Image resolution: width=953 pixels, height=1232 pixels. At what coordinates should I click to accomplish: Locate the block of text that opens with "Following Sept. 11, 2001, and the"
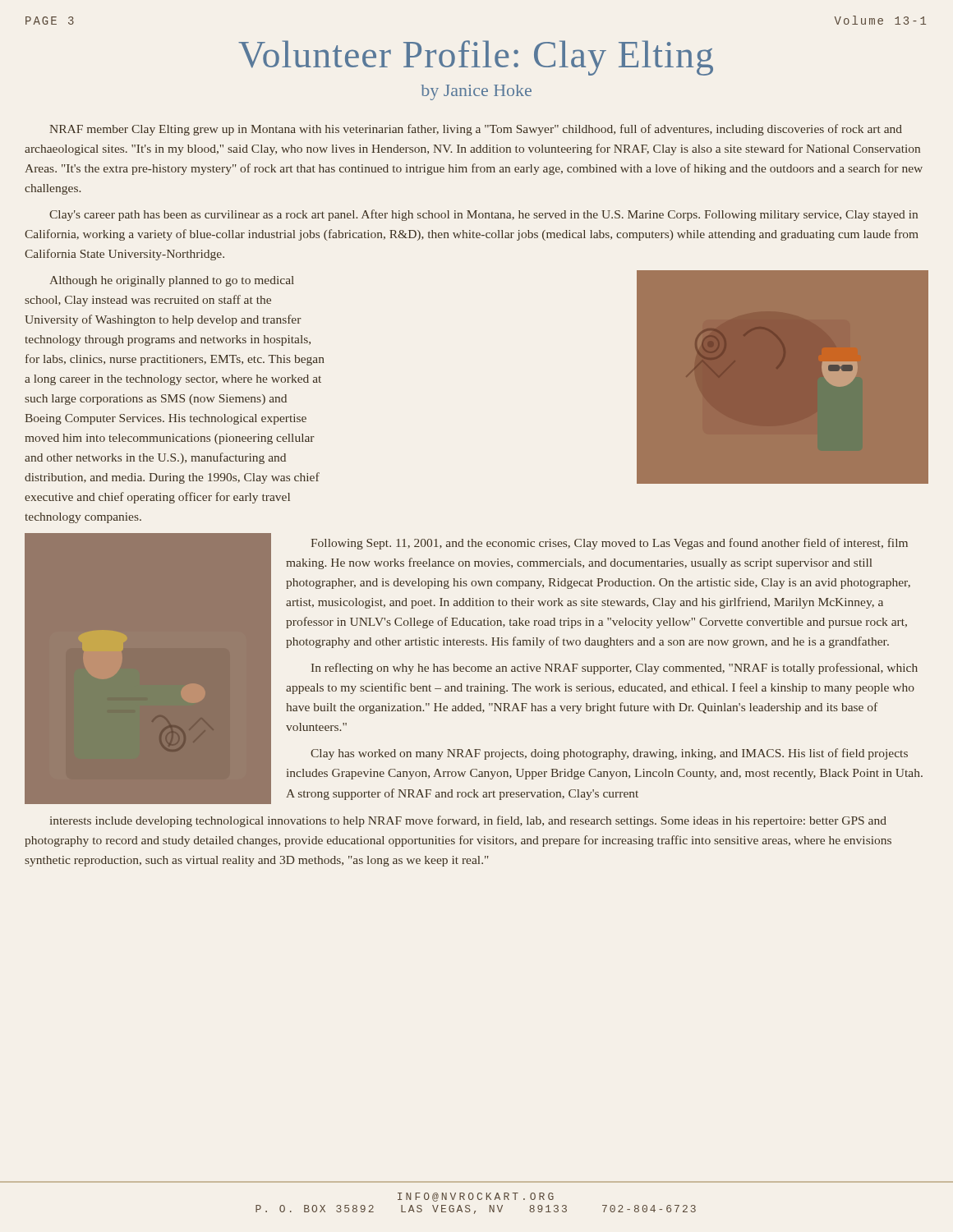click(x=607, y=668)
